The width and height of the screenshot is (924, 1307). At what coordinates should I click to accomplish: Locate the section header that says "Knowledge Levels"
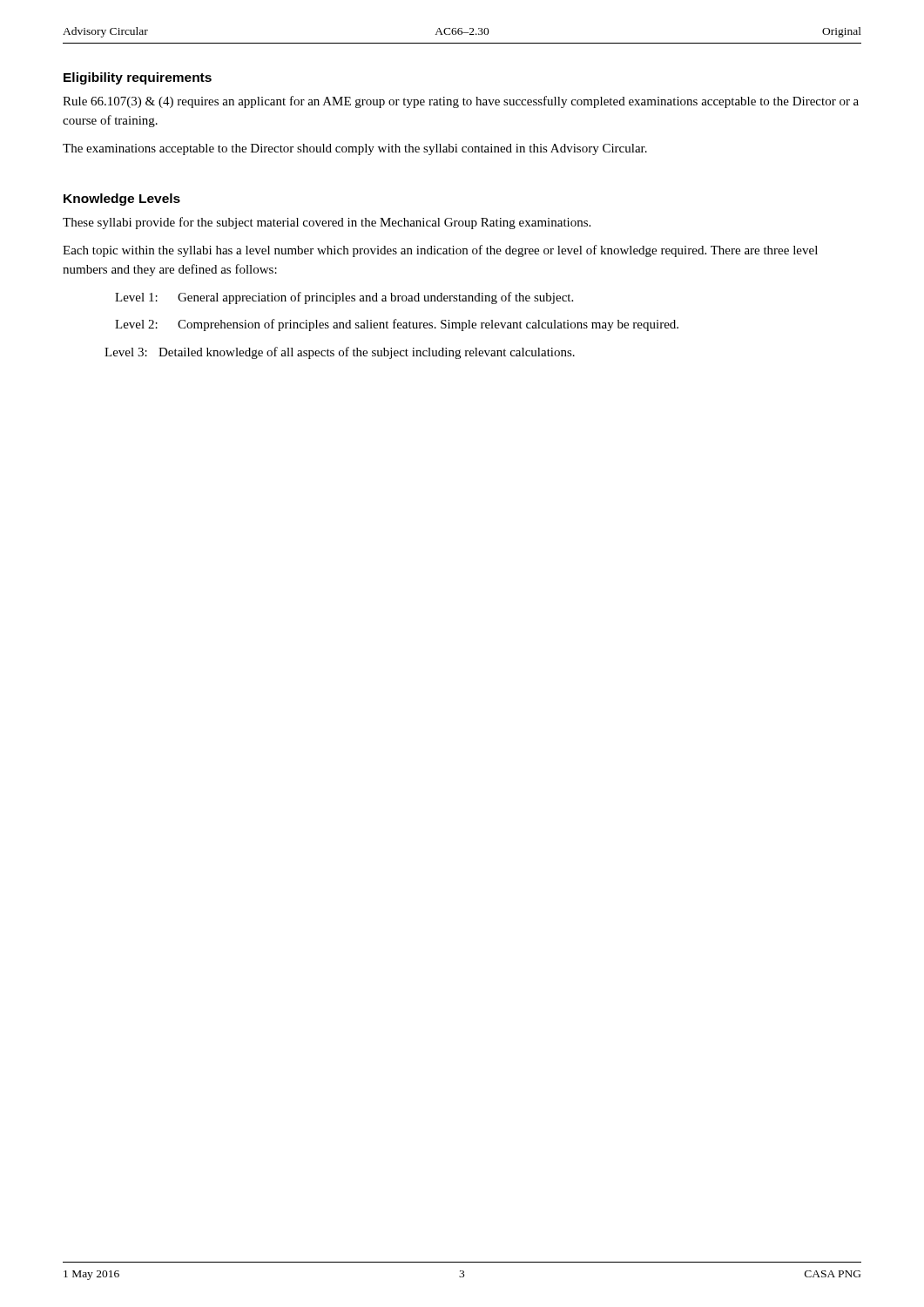pyautogui.click(x=122, y=198)
